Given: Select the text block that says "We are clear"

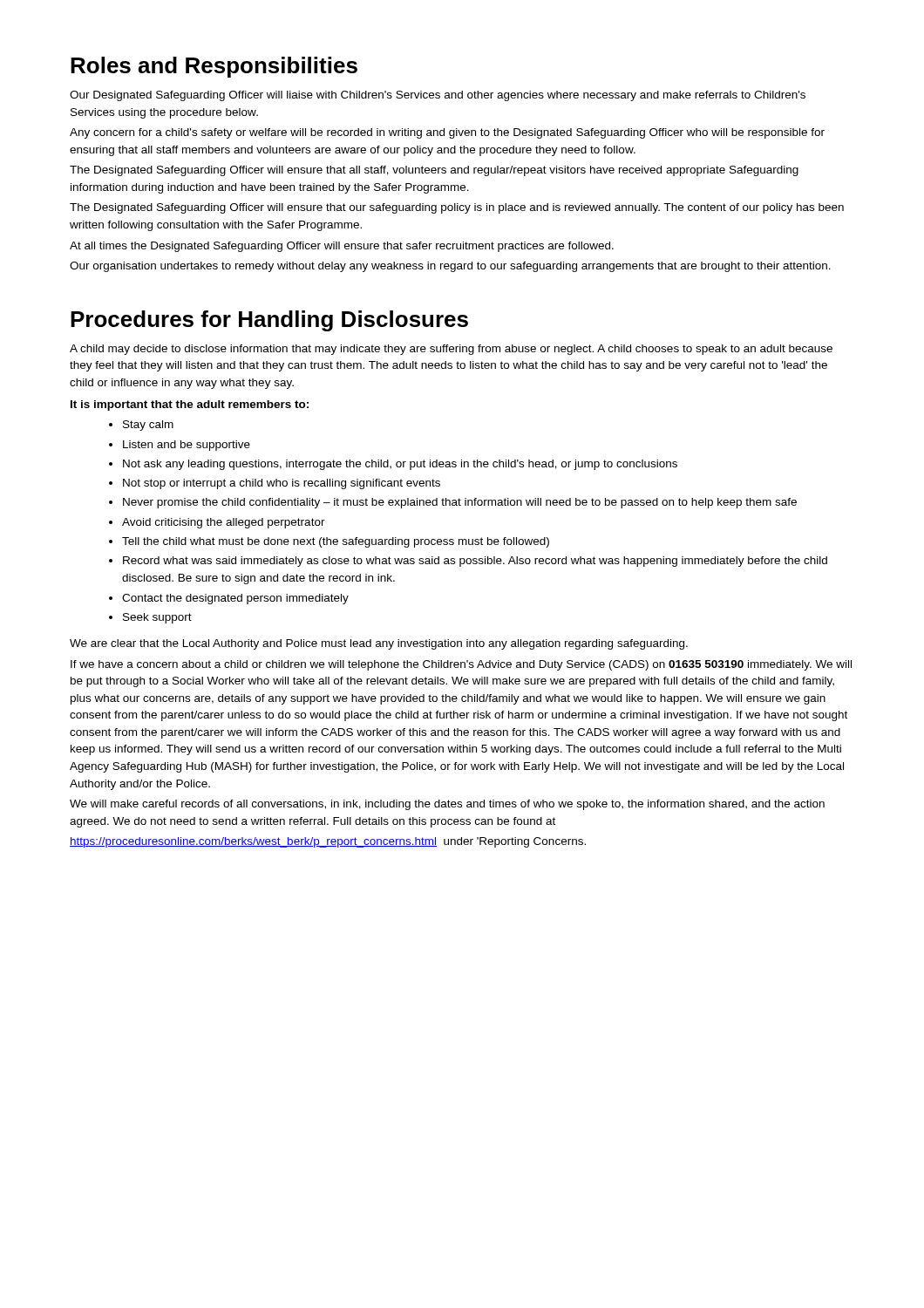Looking at the screenshot, I should (x=379, y=643).
